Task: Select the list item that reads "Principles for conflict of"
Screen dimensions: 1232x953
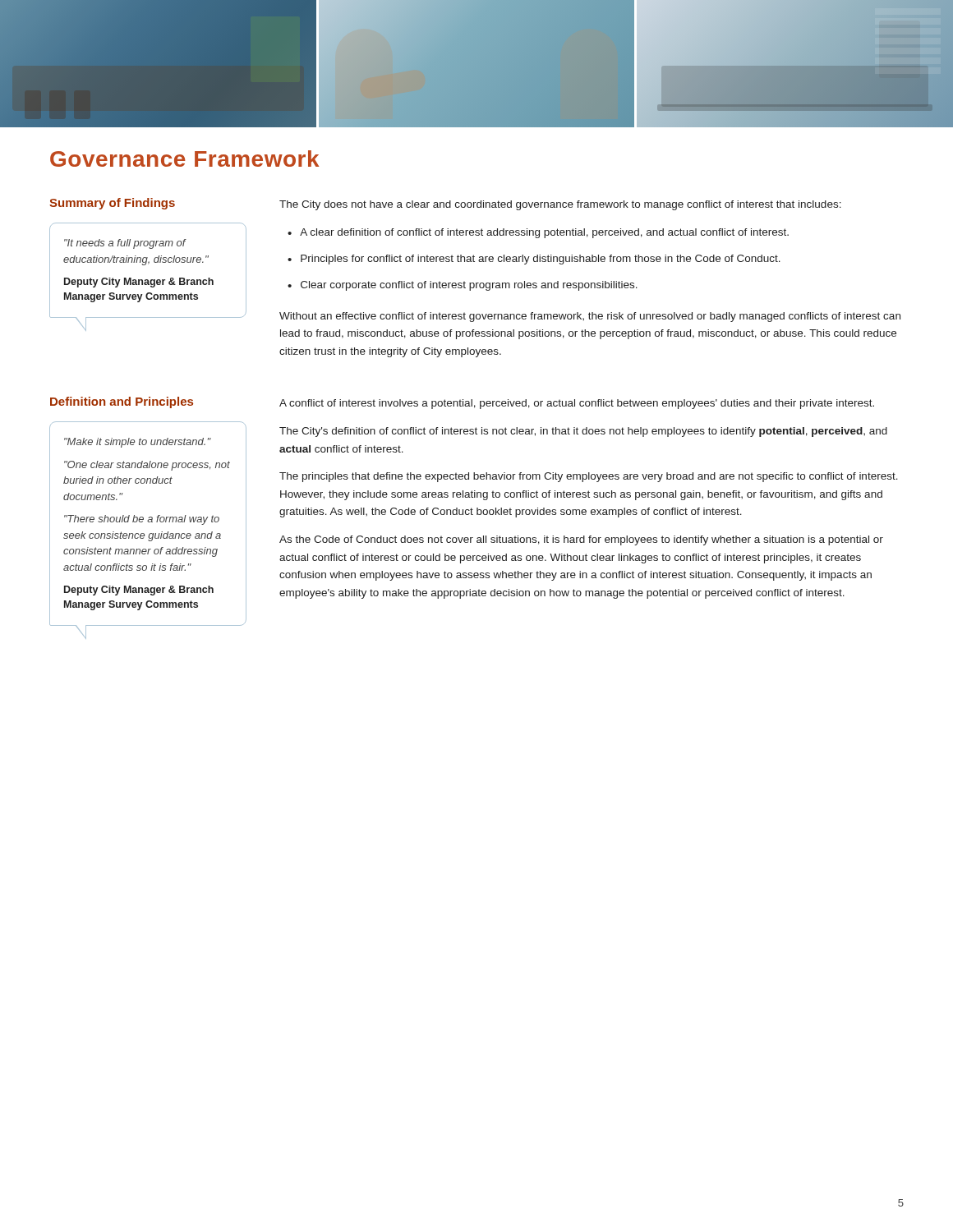Action: point(541,258)
